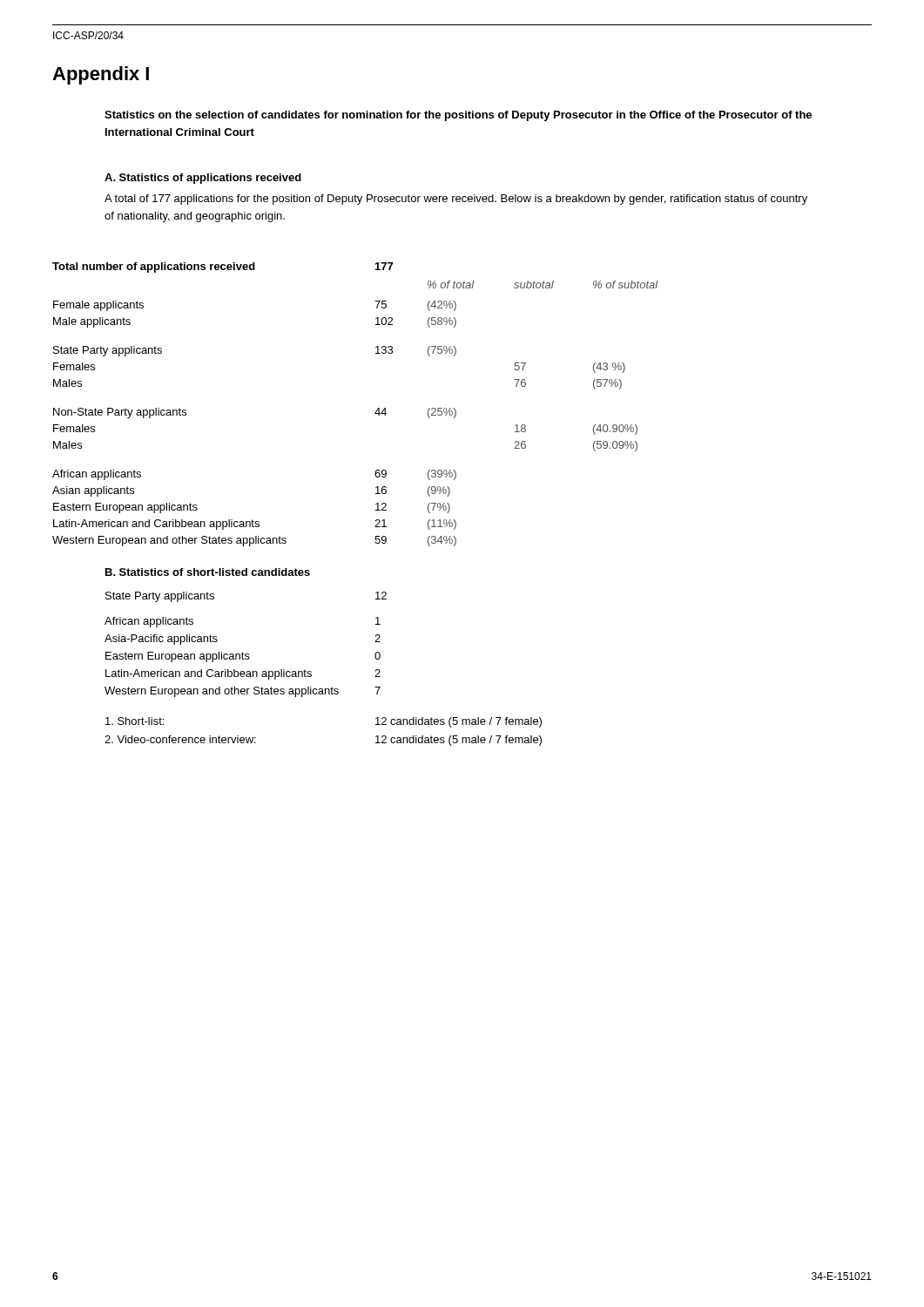924x1307 pixels.
Task: Find the passage starting "Asia-Pacific applicants 2"
Action: point(160,639)
